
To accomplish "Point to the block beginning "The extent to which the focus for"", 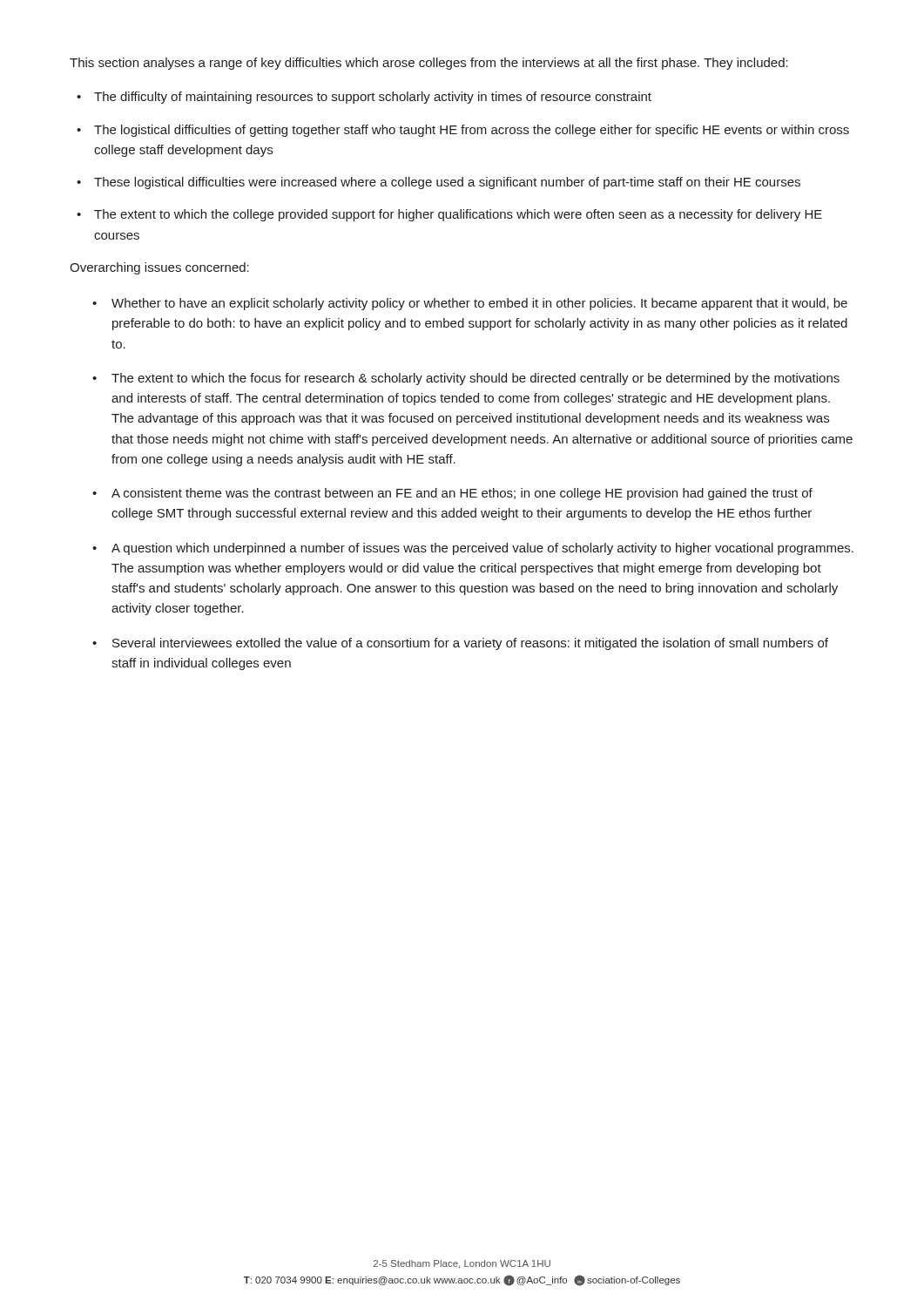I will click(x=482, y=418).
